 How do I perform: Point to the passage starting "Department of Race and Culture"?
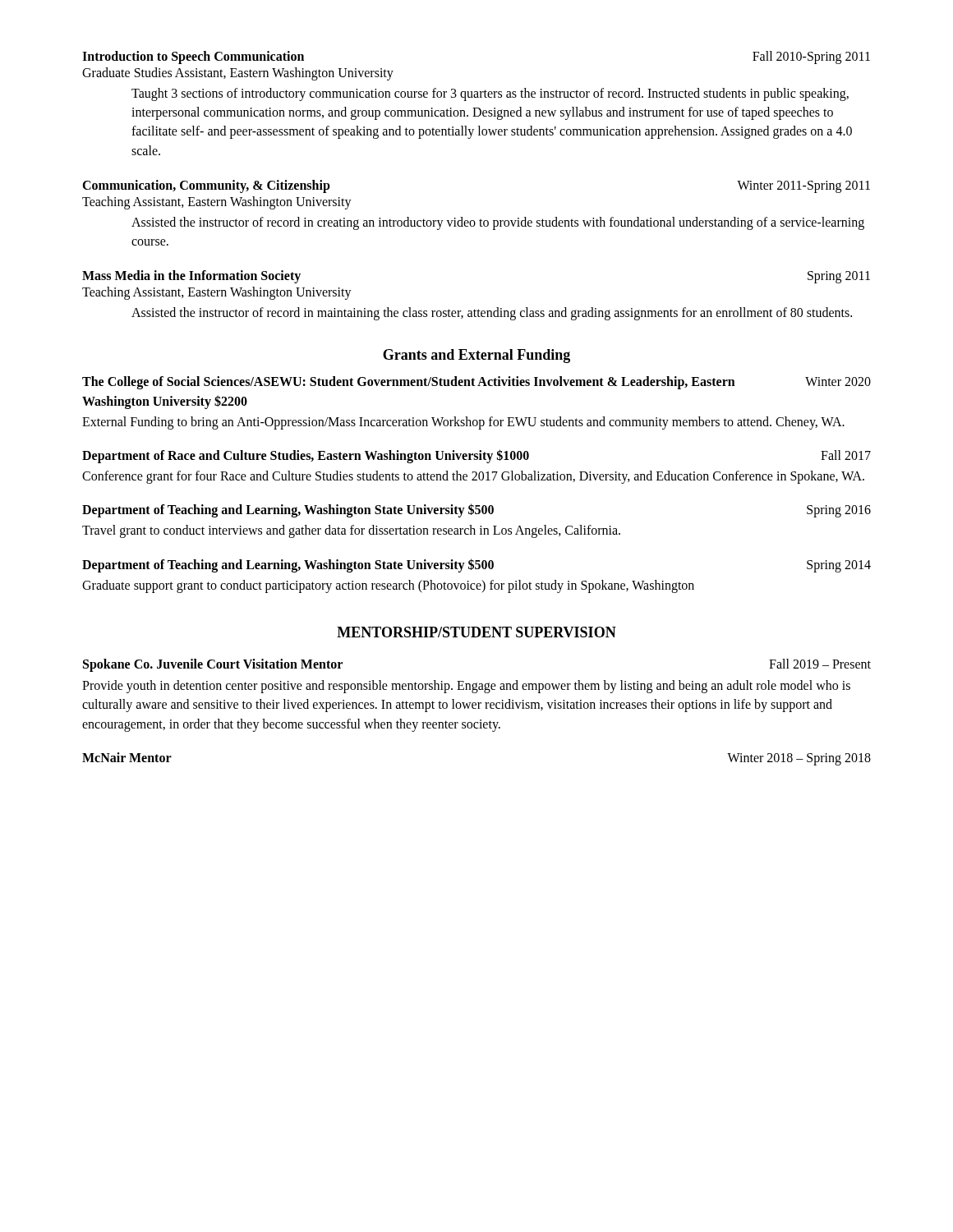point(476,466)
